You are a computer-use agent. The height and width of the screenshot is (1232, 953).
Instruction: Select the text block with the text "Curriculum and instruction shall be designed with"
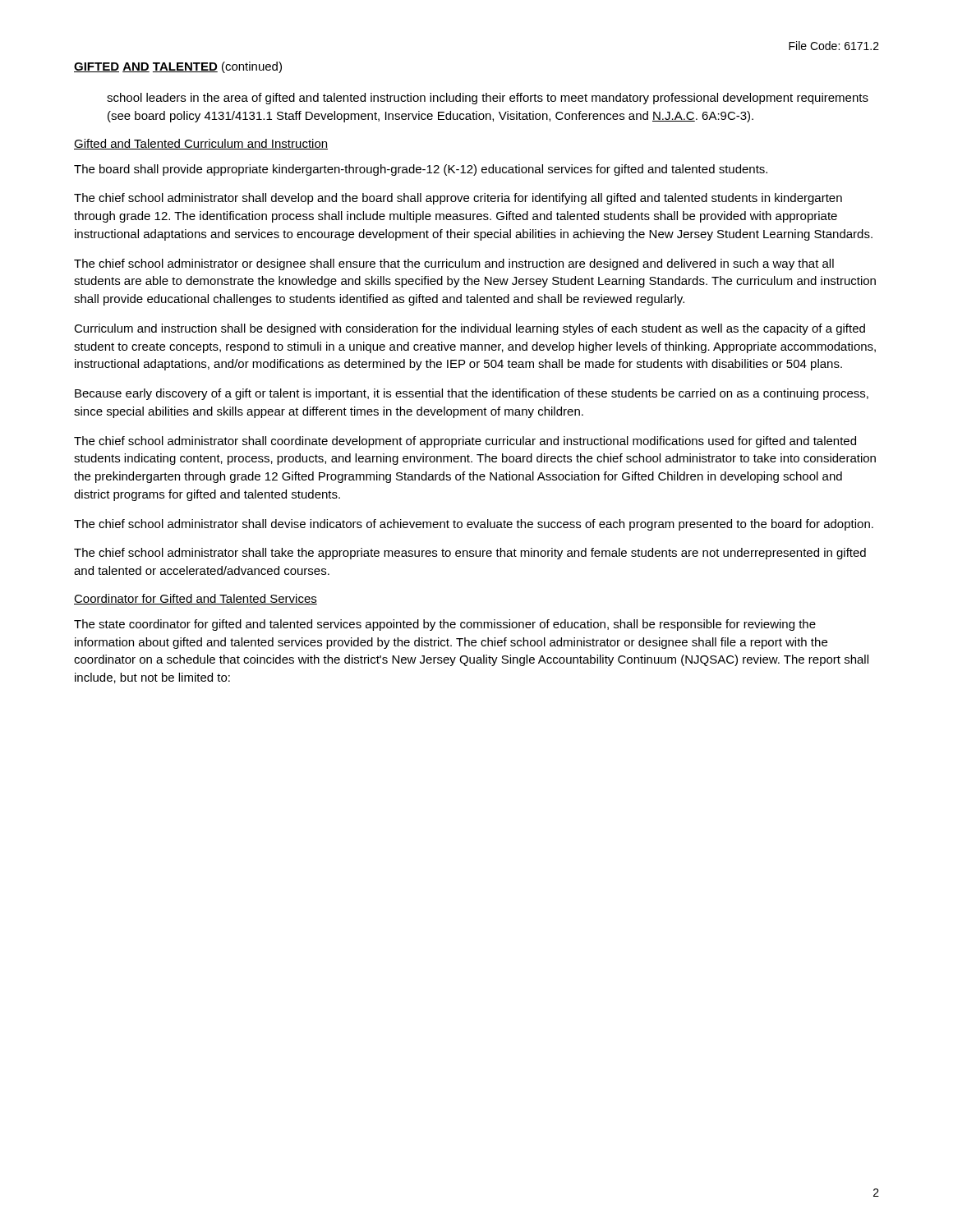pos(475,346)
